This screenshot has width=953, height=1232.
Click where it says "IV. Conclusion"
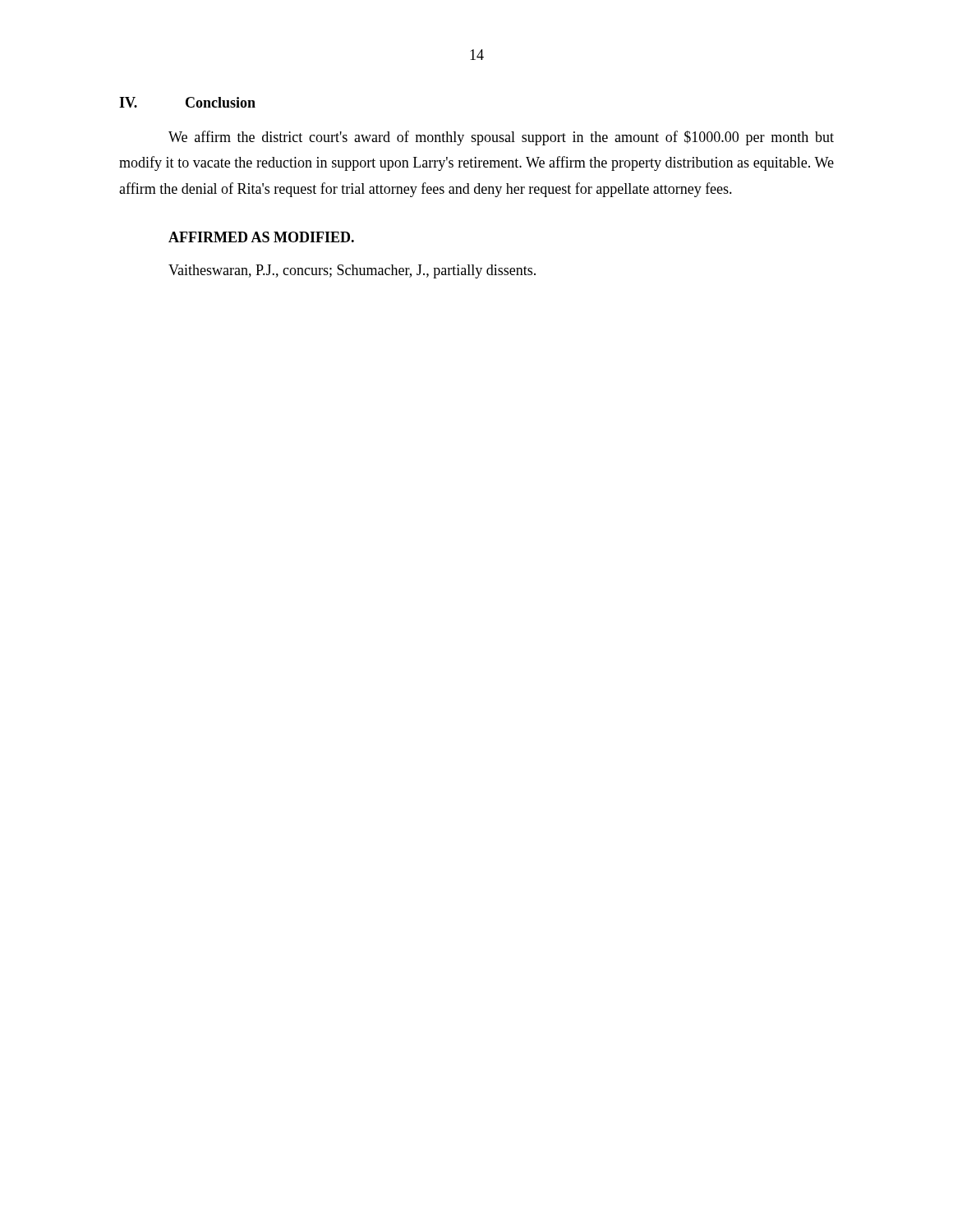click(187, 103)
